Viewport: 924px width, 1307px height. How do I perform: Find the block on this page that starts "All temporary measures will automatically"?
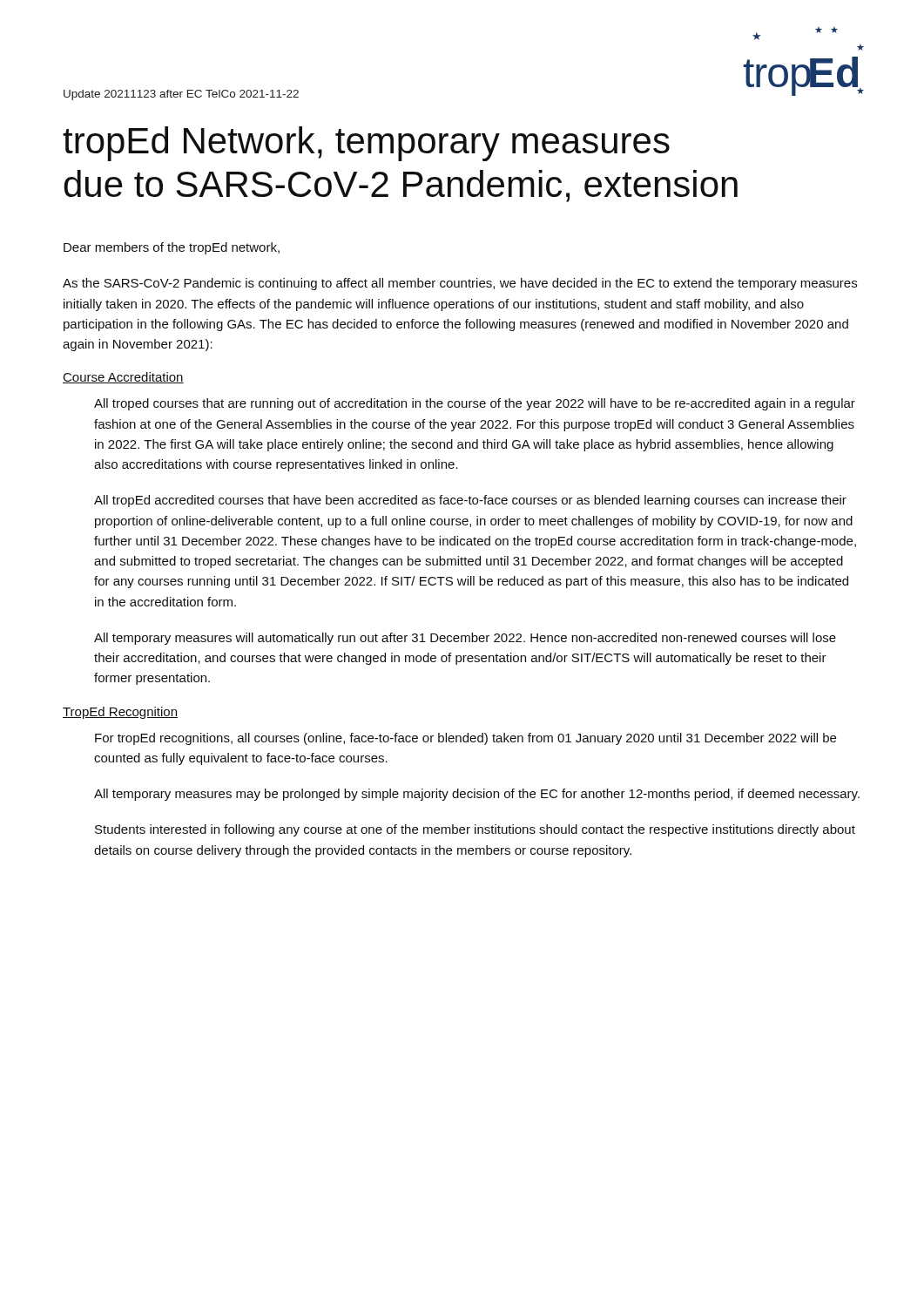pyautogui.click(x=465, y=657)
